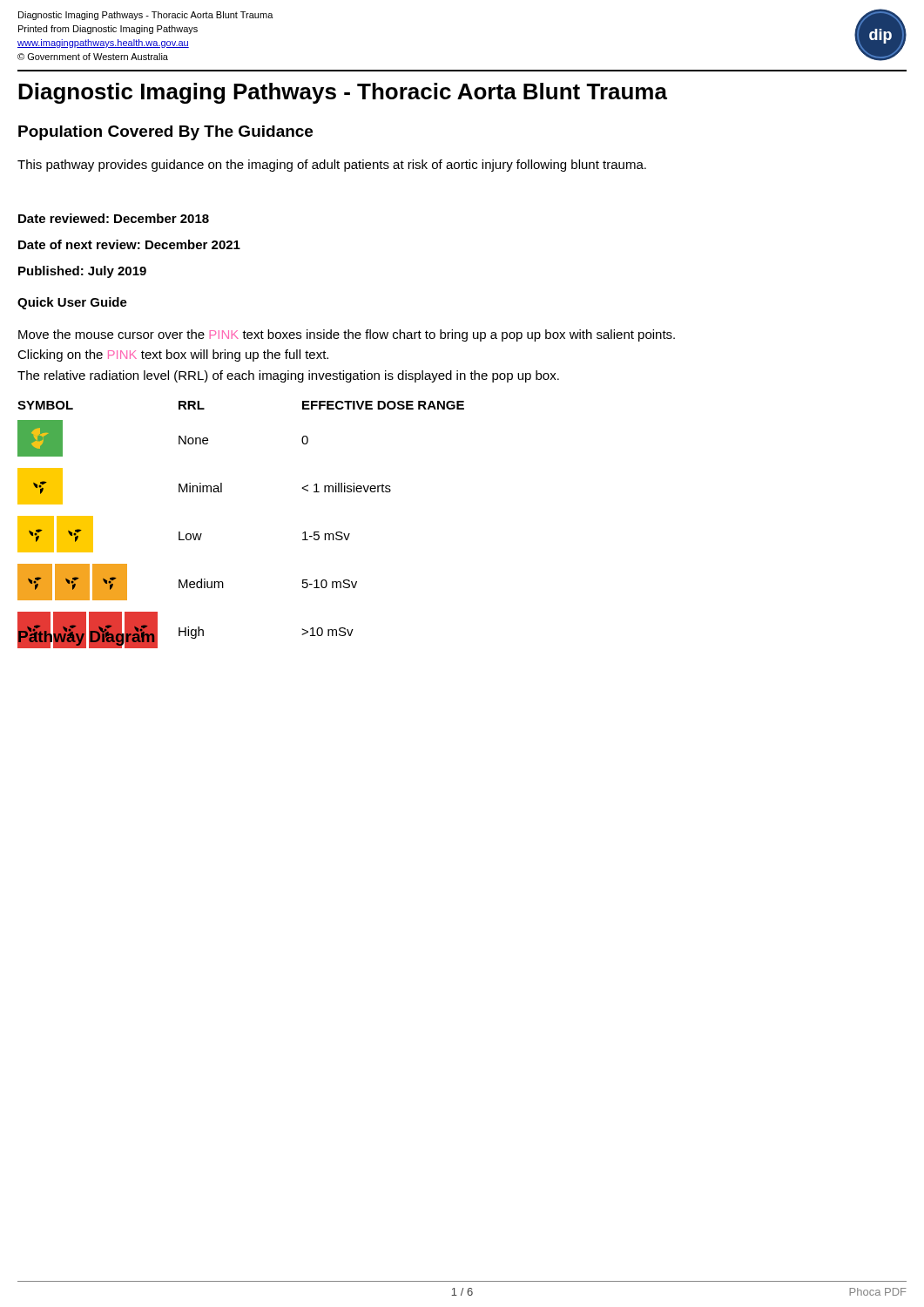This screenshot has height=1307, width=924.
Task: Select the region starting "Published: July 2019"
Action: click(x=82, y=271)
